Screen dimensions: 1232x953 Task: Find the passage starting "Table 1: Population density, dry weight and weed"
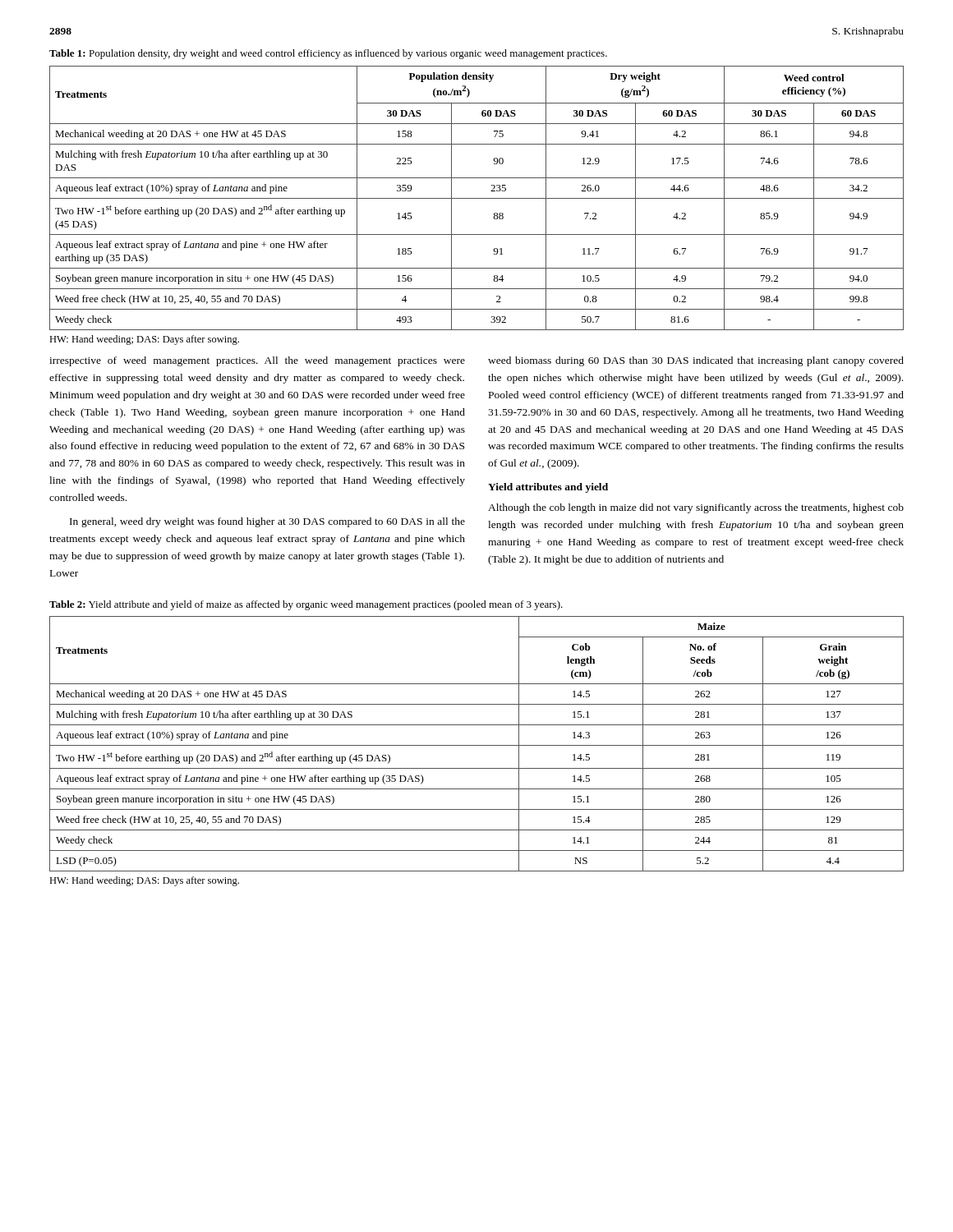click(328, 53)
